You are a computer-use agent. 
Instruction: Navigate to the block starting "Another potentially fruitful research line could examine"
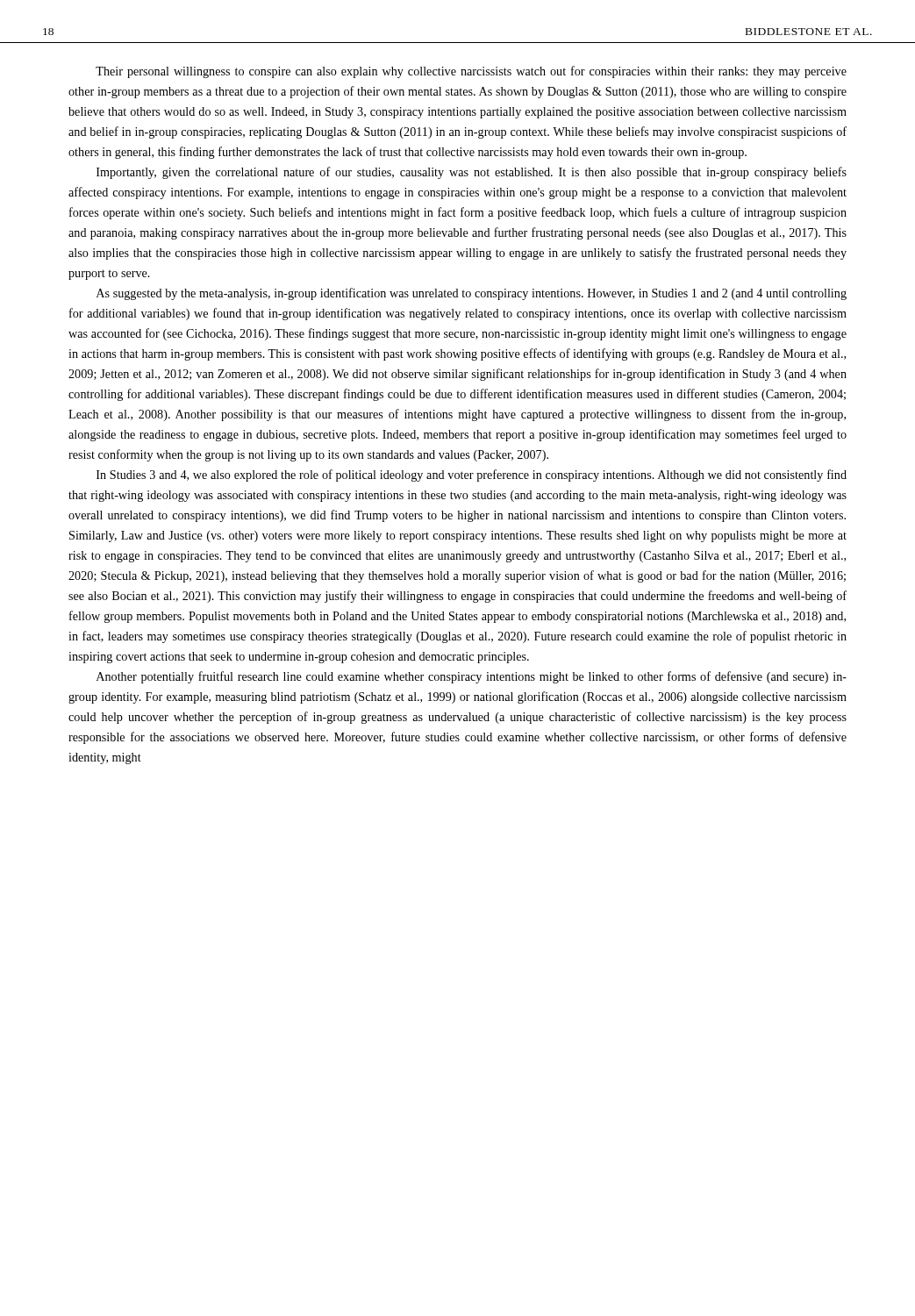coord(458,717)
